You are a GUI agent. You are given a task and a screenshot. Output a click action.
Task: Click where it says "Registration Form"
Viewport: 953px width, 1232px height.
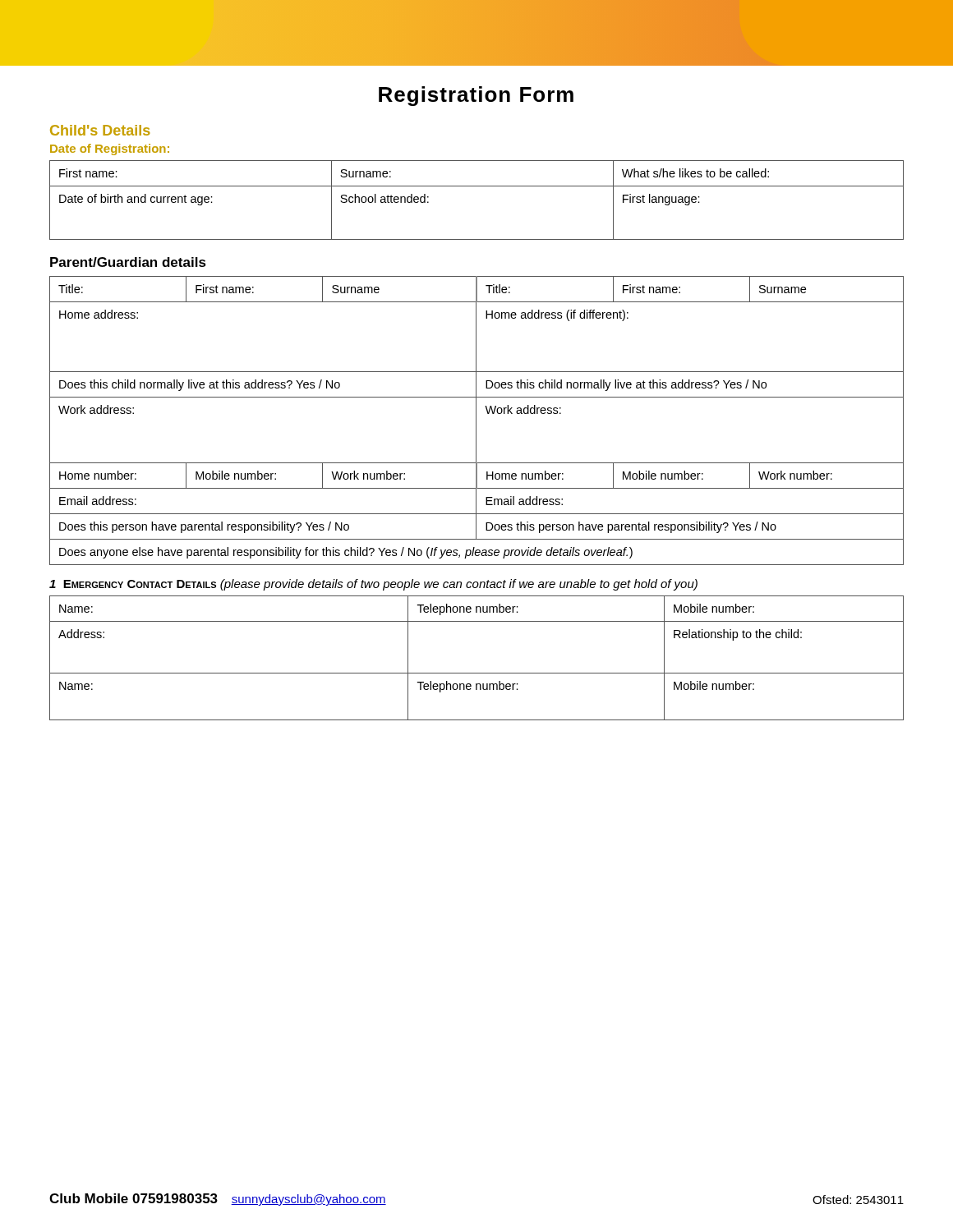point(476,94)
